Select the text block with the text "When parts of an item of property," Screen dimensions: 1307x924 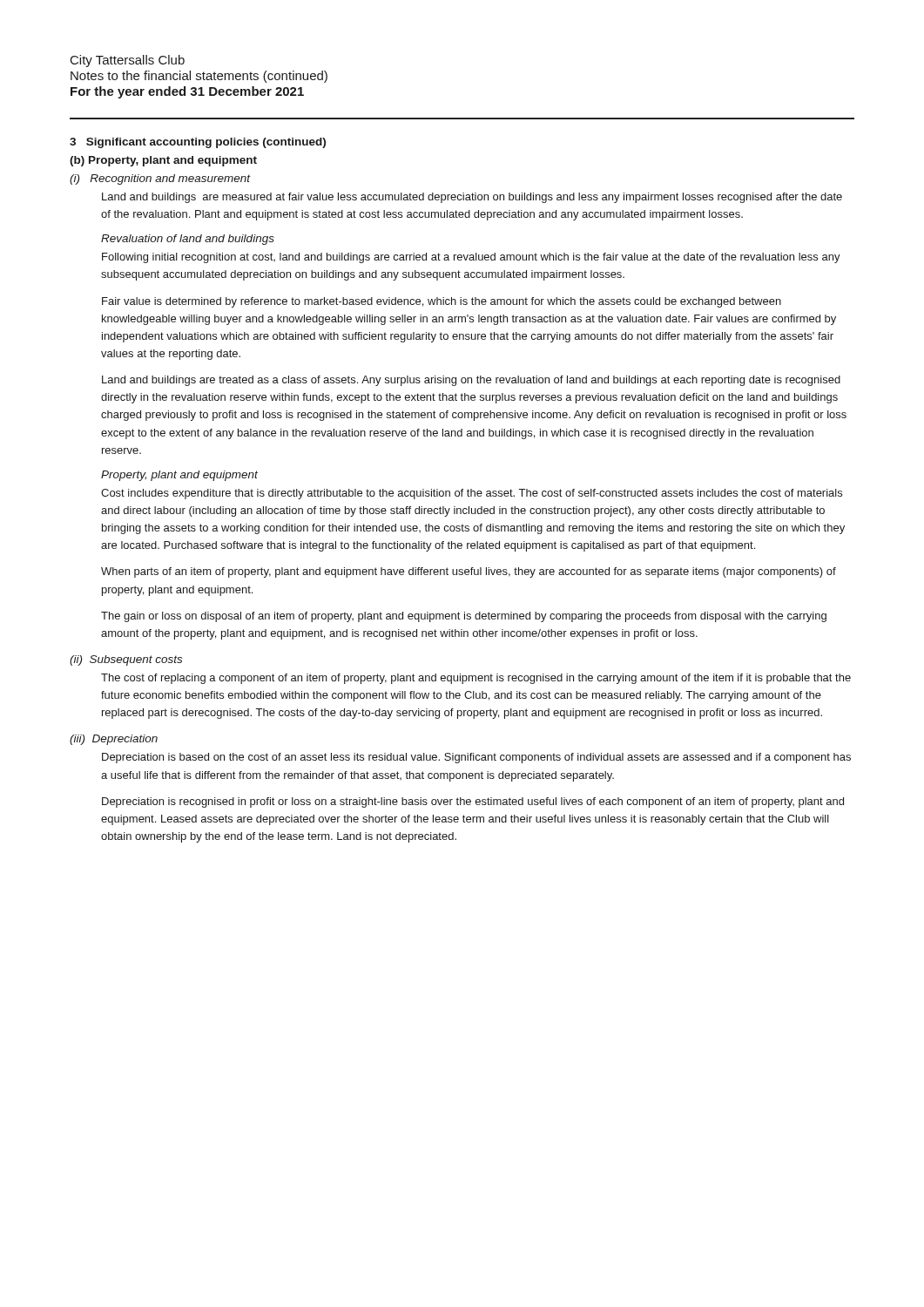click(x=468, y=580)
